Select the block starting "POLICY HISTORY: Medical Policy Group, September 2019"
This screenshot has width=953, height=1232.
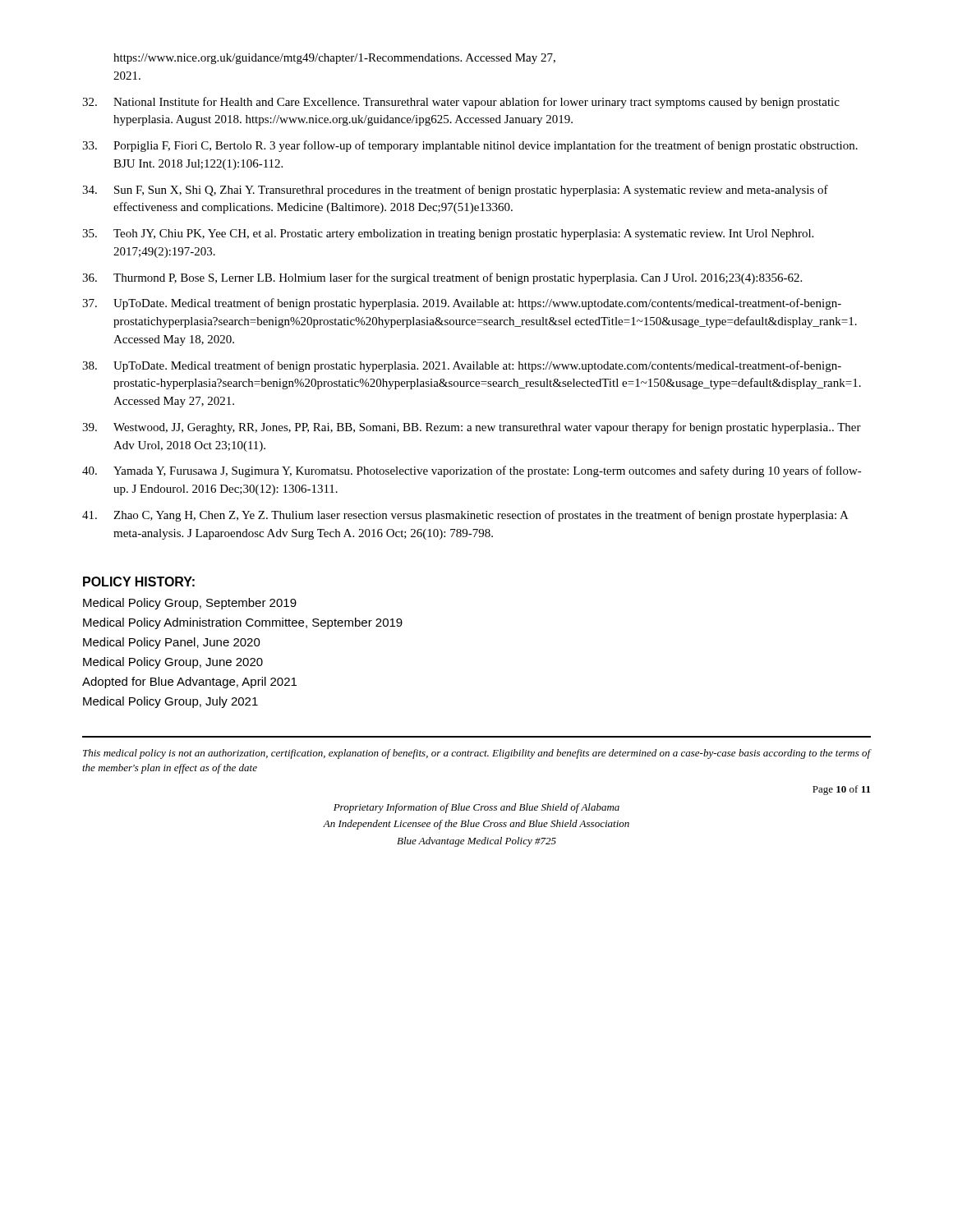click(x=139, y=582)
